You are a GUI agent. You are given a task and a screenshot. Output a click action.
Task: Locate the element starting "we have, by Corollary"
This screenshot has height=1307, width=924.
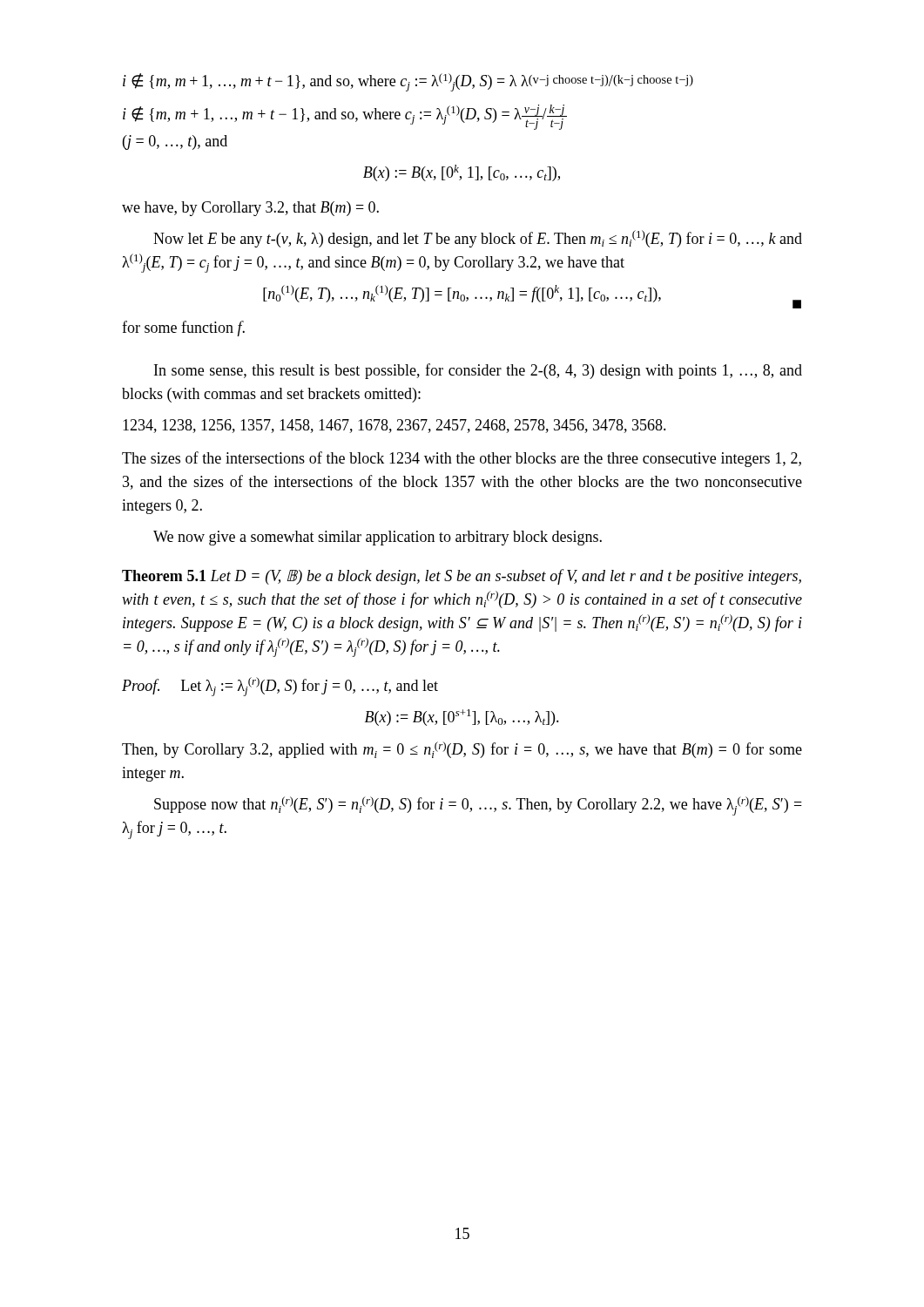(x=462, y=235)
